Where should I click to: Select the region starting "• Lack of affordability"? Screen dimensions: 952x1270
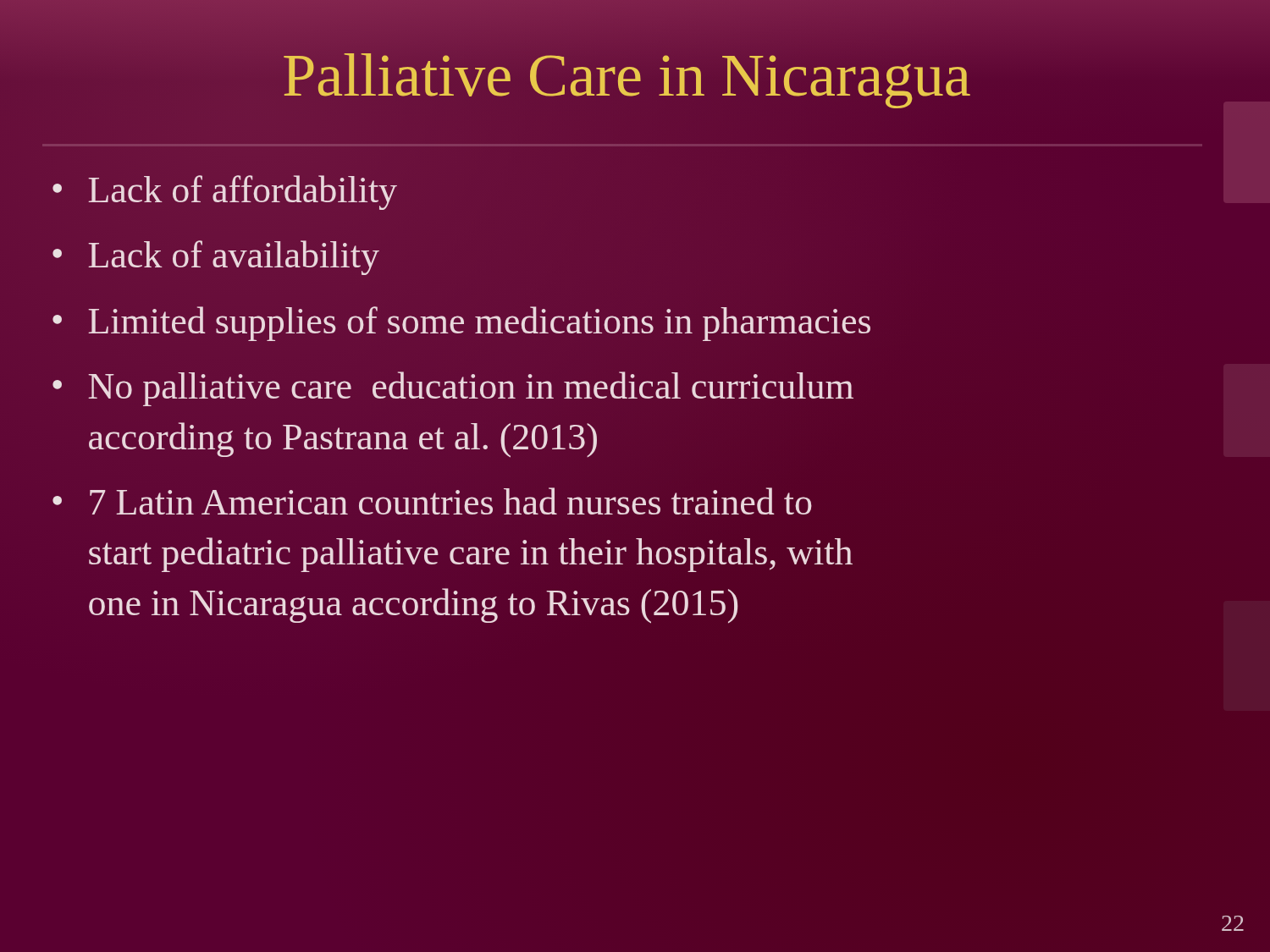tap(224, 190)
